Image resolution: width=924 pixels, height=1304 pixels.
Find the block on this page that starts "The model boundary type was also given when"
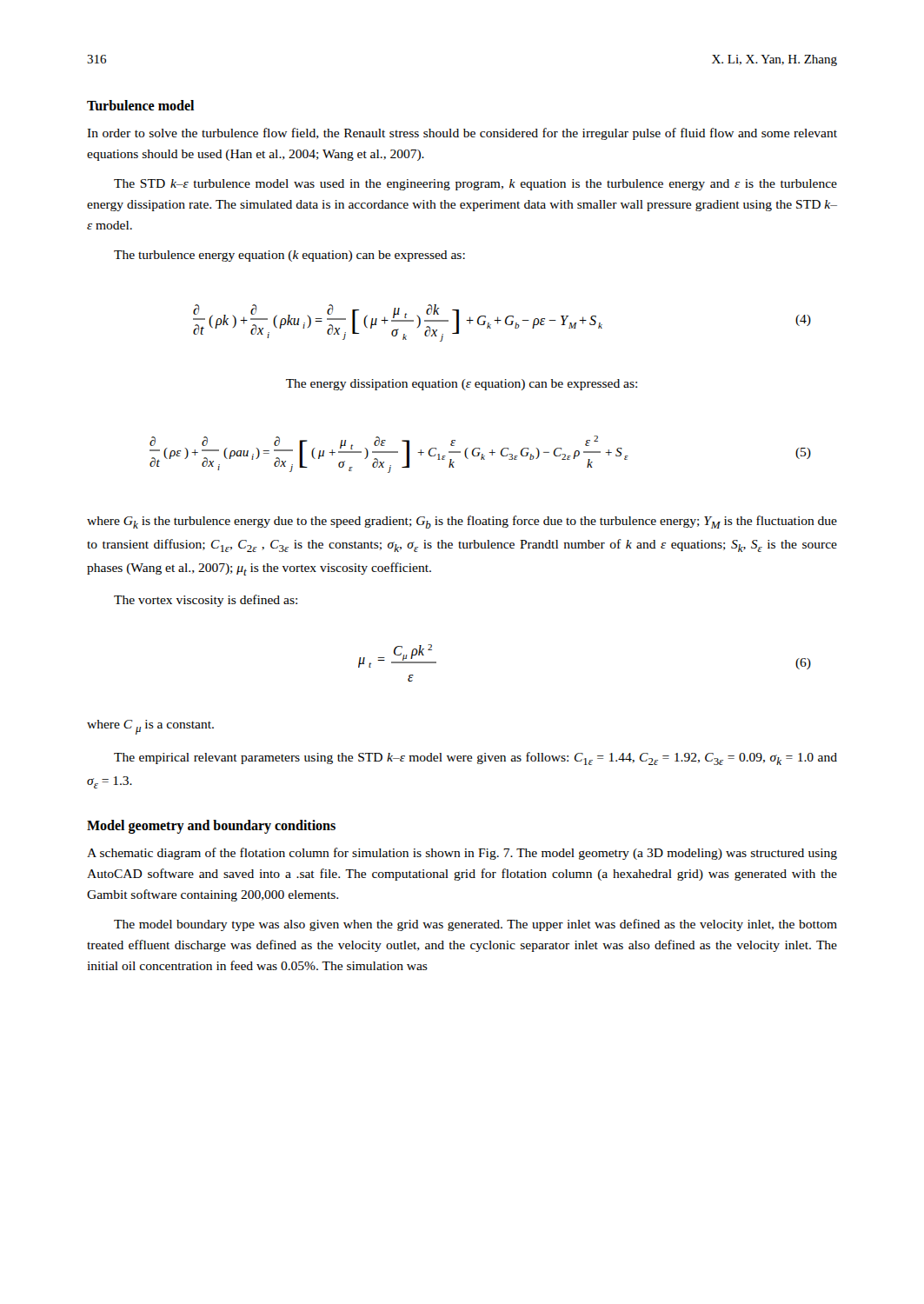[x=462, y=944]
